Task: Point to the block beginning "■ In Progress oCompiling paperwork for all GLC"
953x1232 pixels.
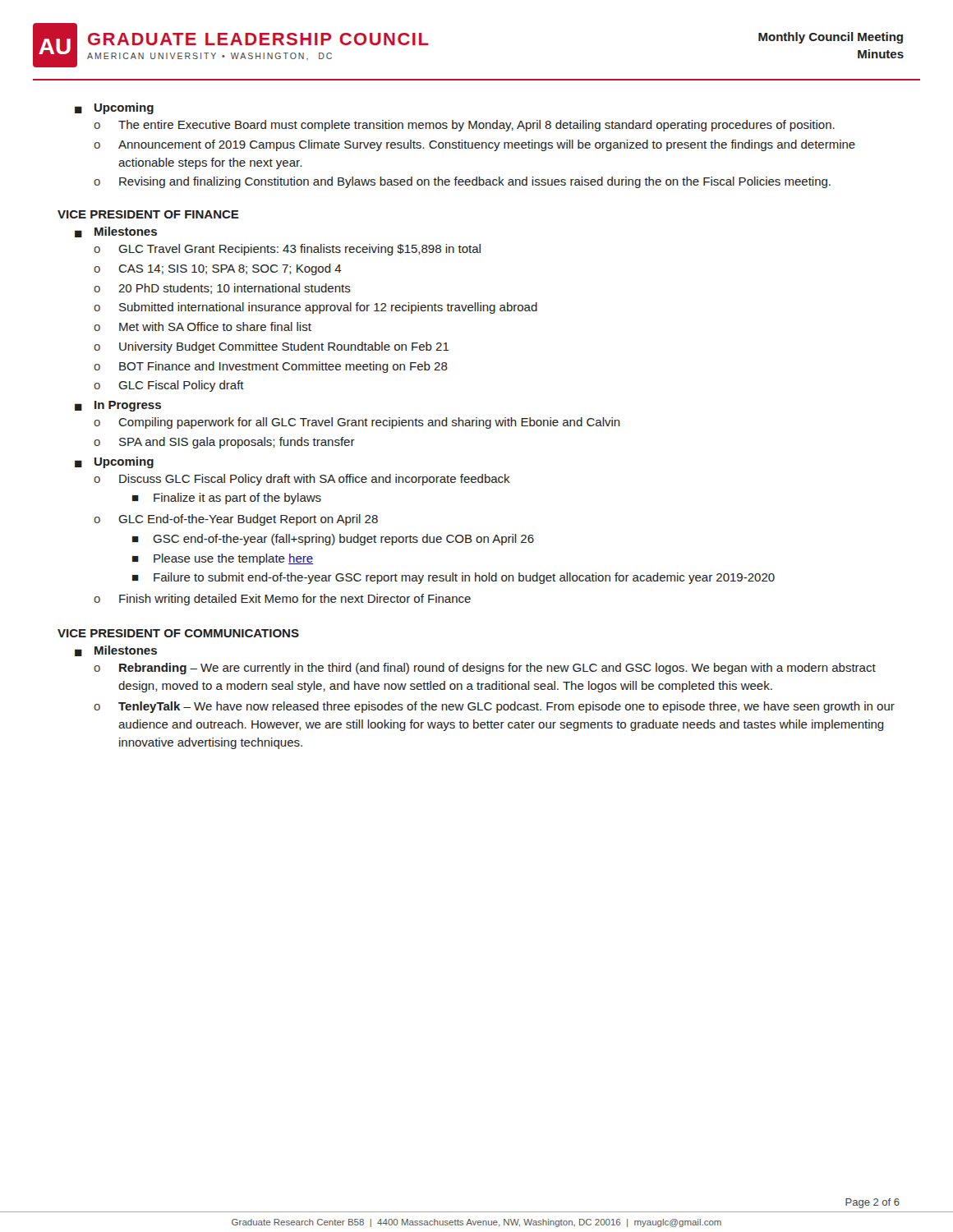Action: pos(485,425)
